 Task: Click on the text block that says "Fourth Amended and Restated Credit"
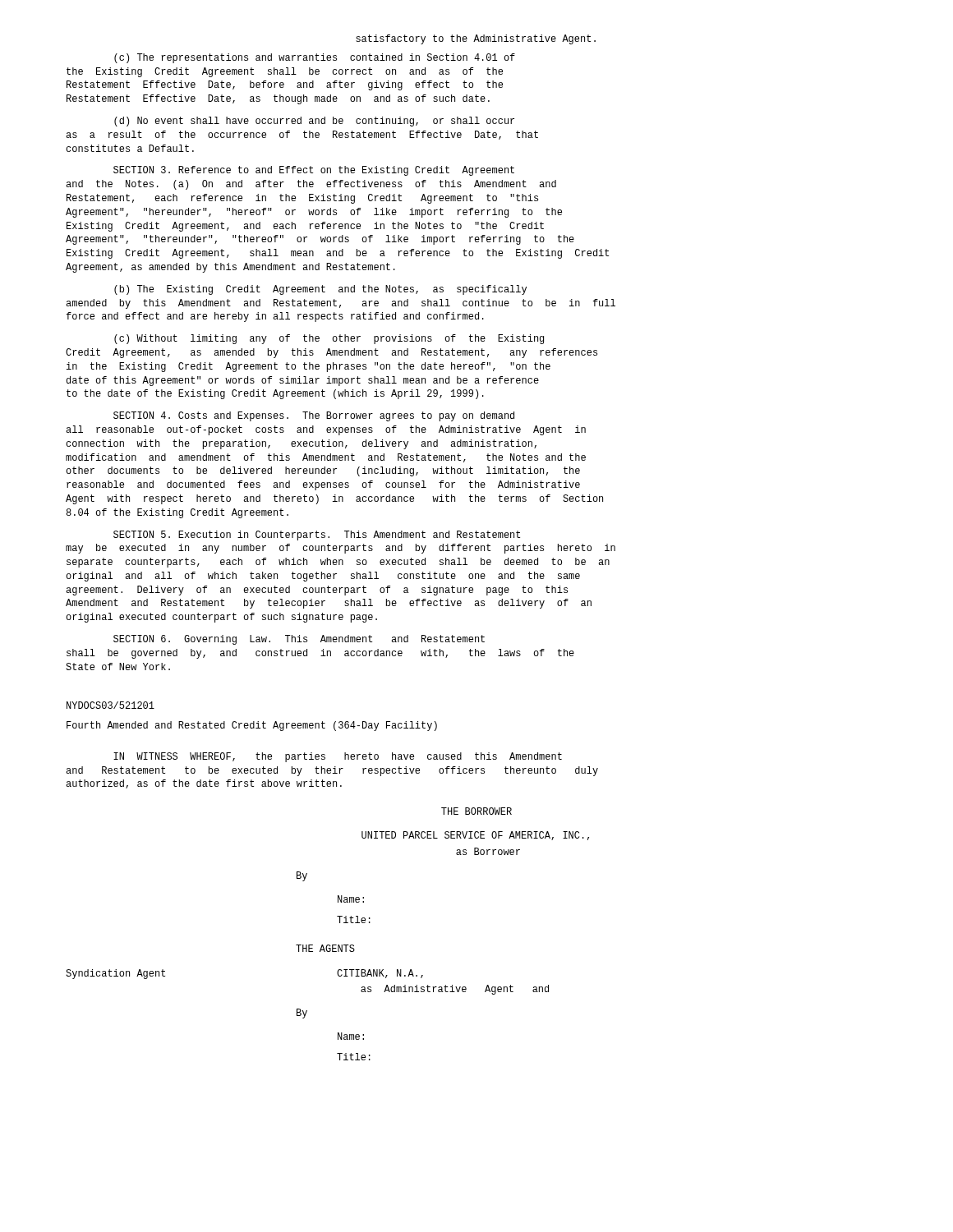coord(252,726)
